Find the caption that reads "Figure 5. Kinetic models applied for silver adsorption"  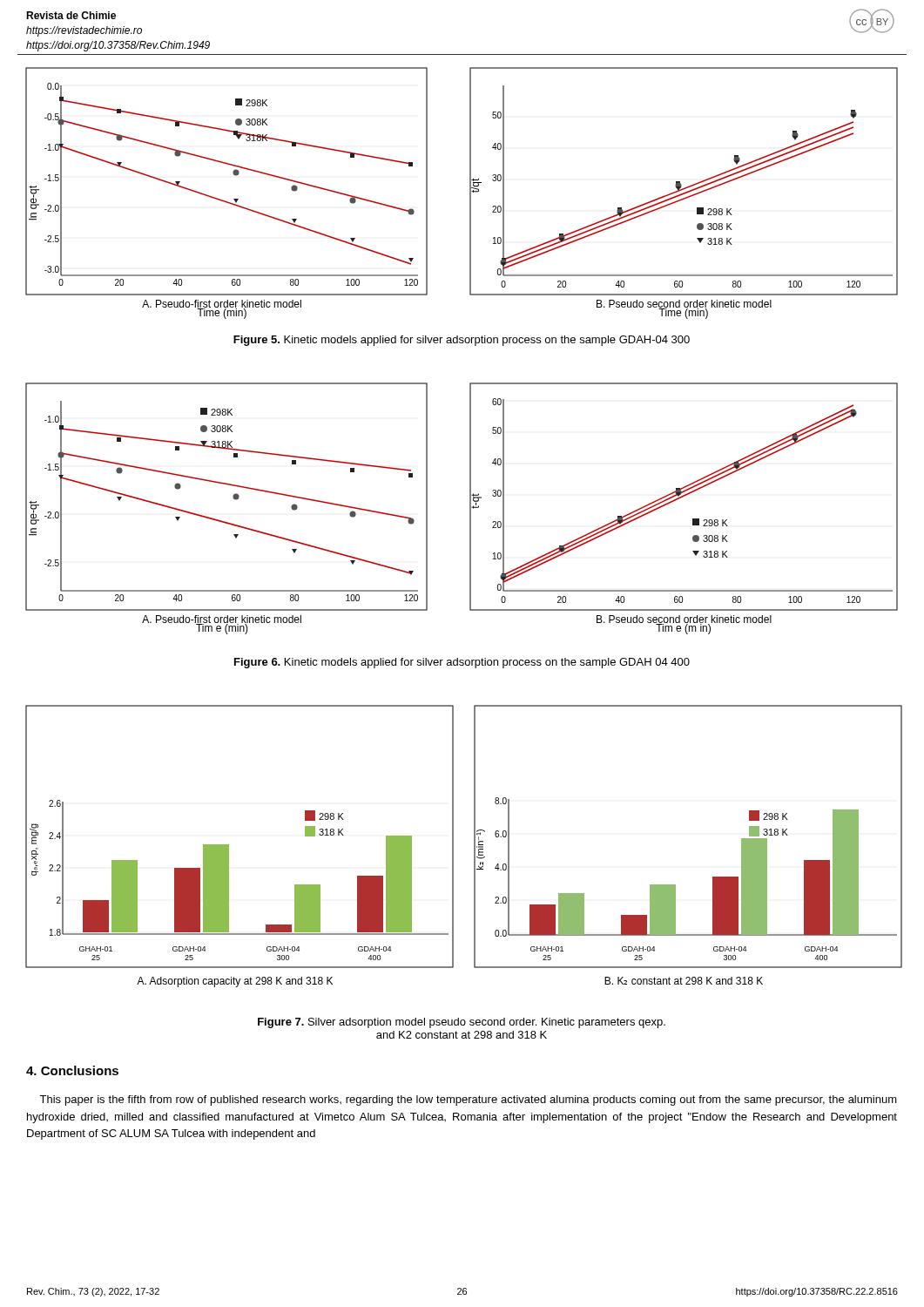click(462, 339)
